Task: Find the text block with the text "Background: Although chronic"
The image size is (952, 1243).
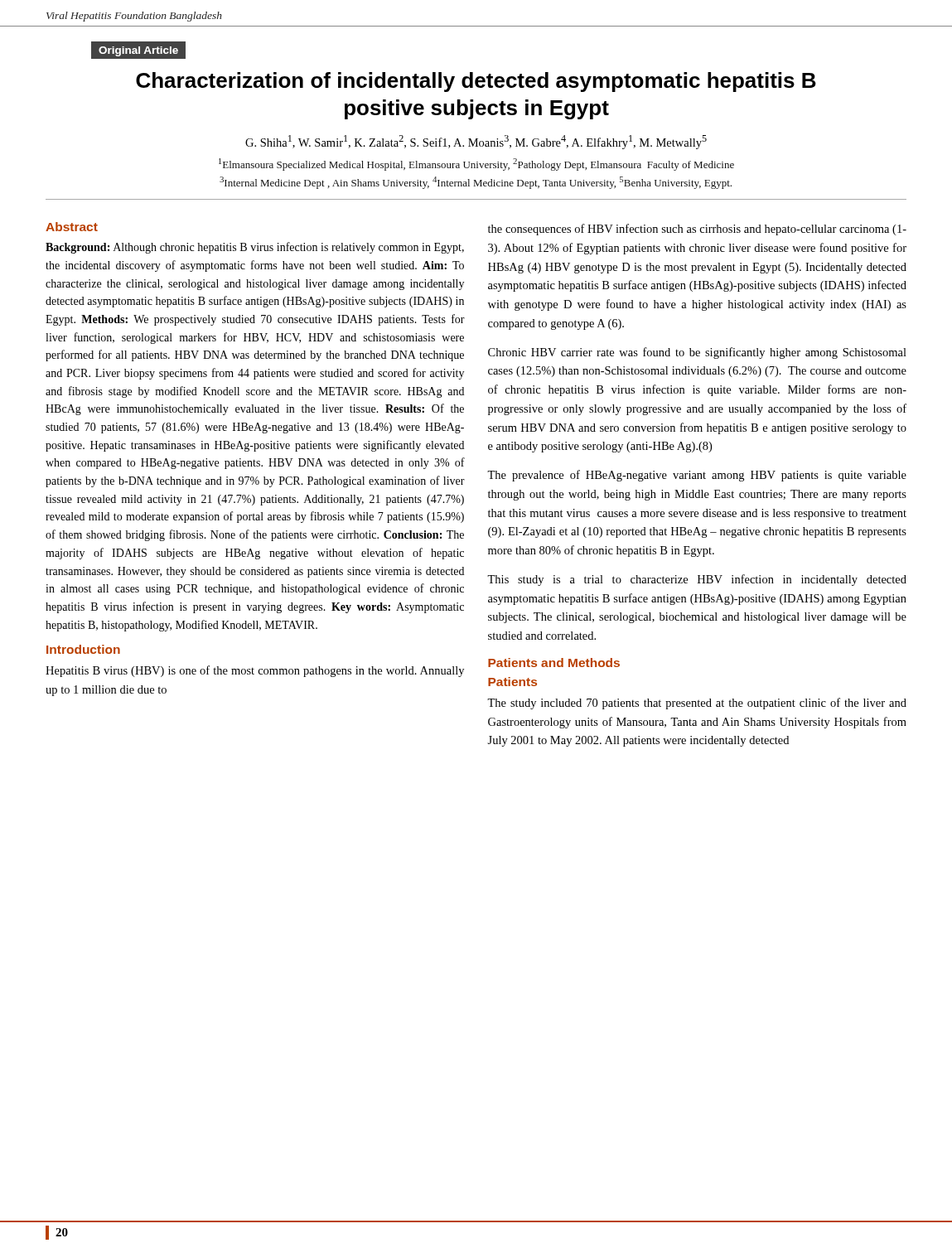Action: point(255,436)
